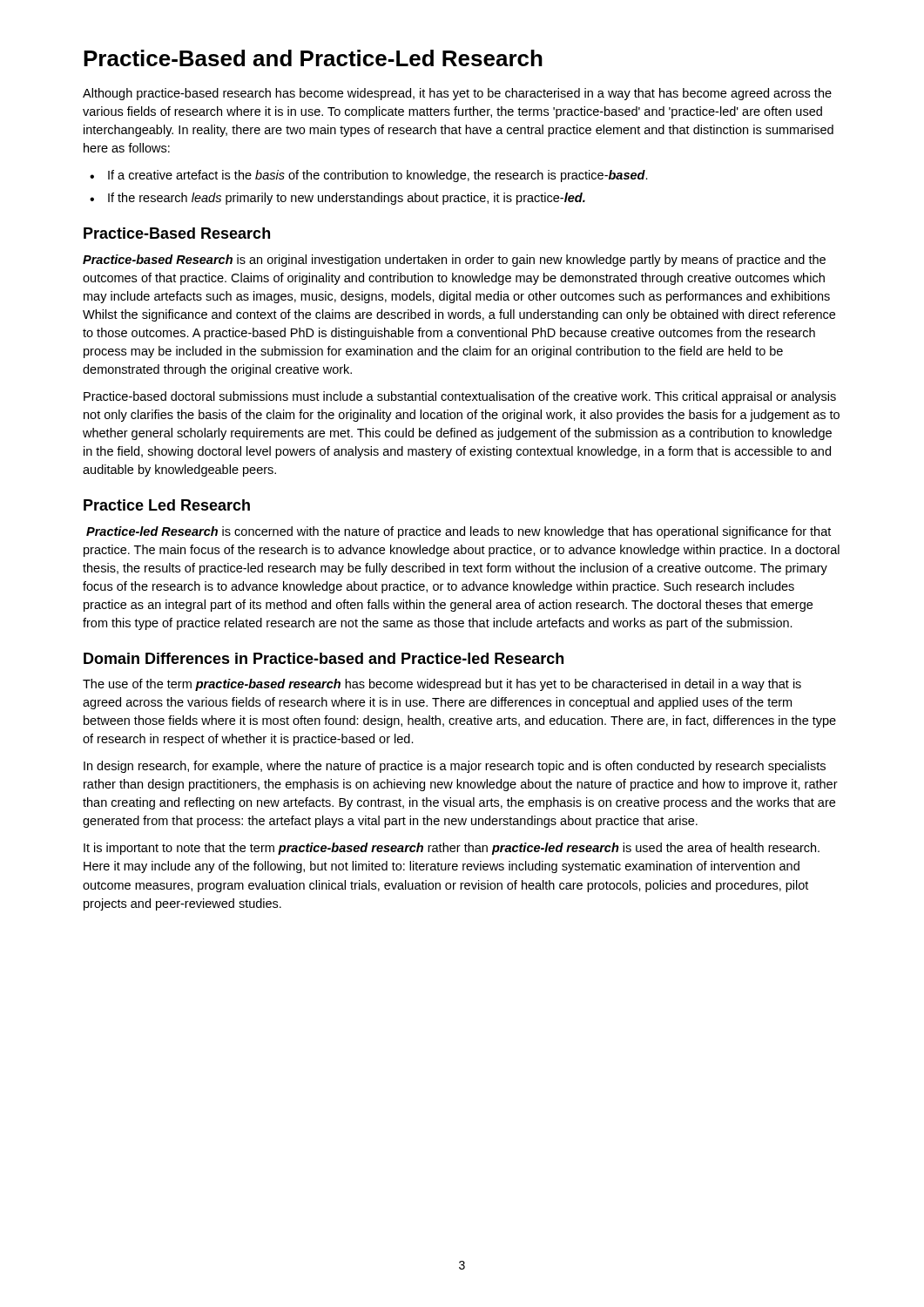Select the passage starting "In design research, for example, where the nature"
This screenshot has width=924, height=1307.
pos(460,794)
